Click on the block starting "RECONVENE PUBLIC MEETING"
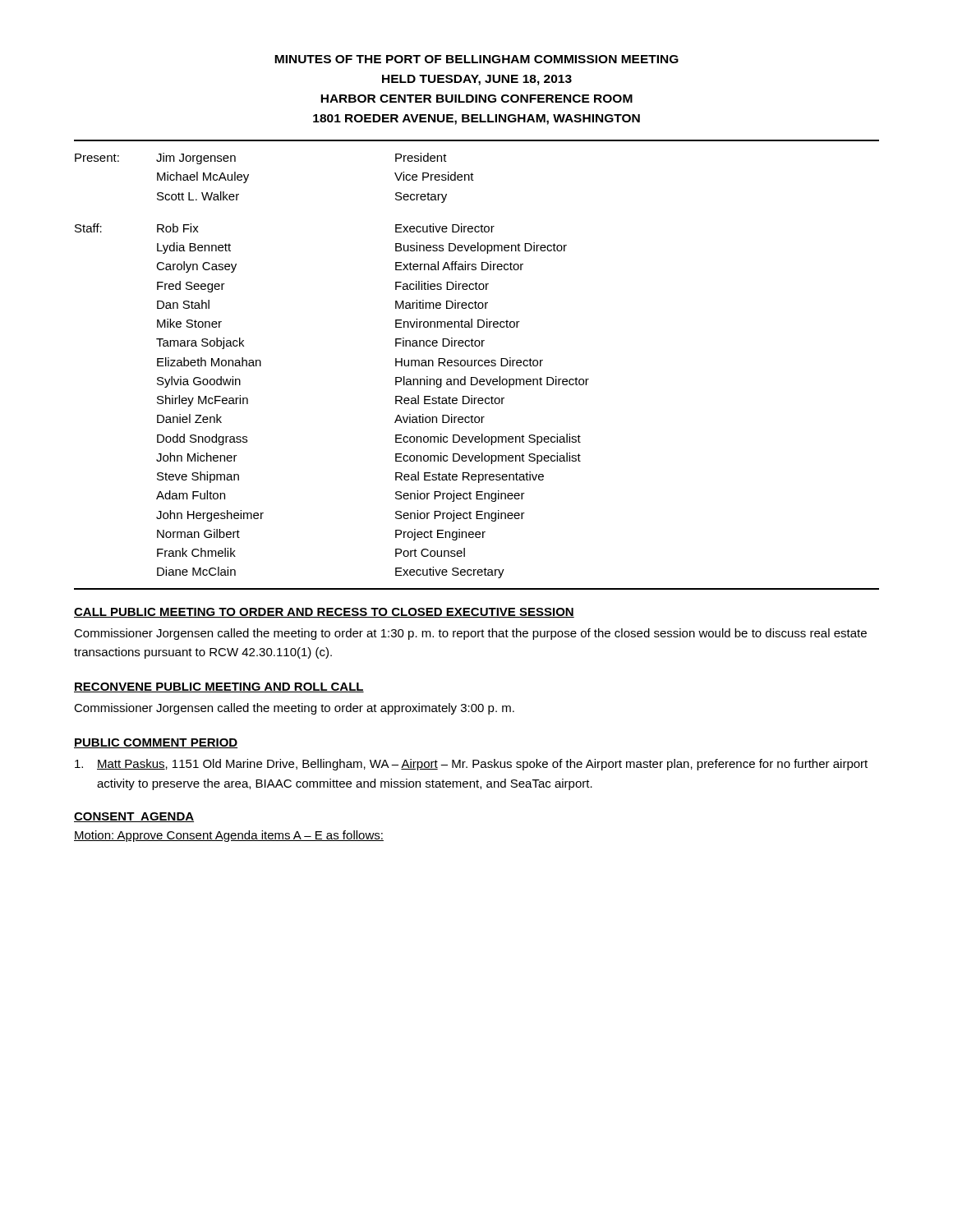This screenshot has width=953, height=1232. click(x=219, y=686)
